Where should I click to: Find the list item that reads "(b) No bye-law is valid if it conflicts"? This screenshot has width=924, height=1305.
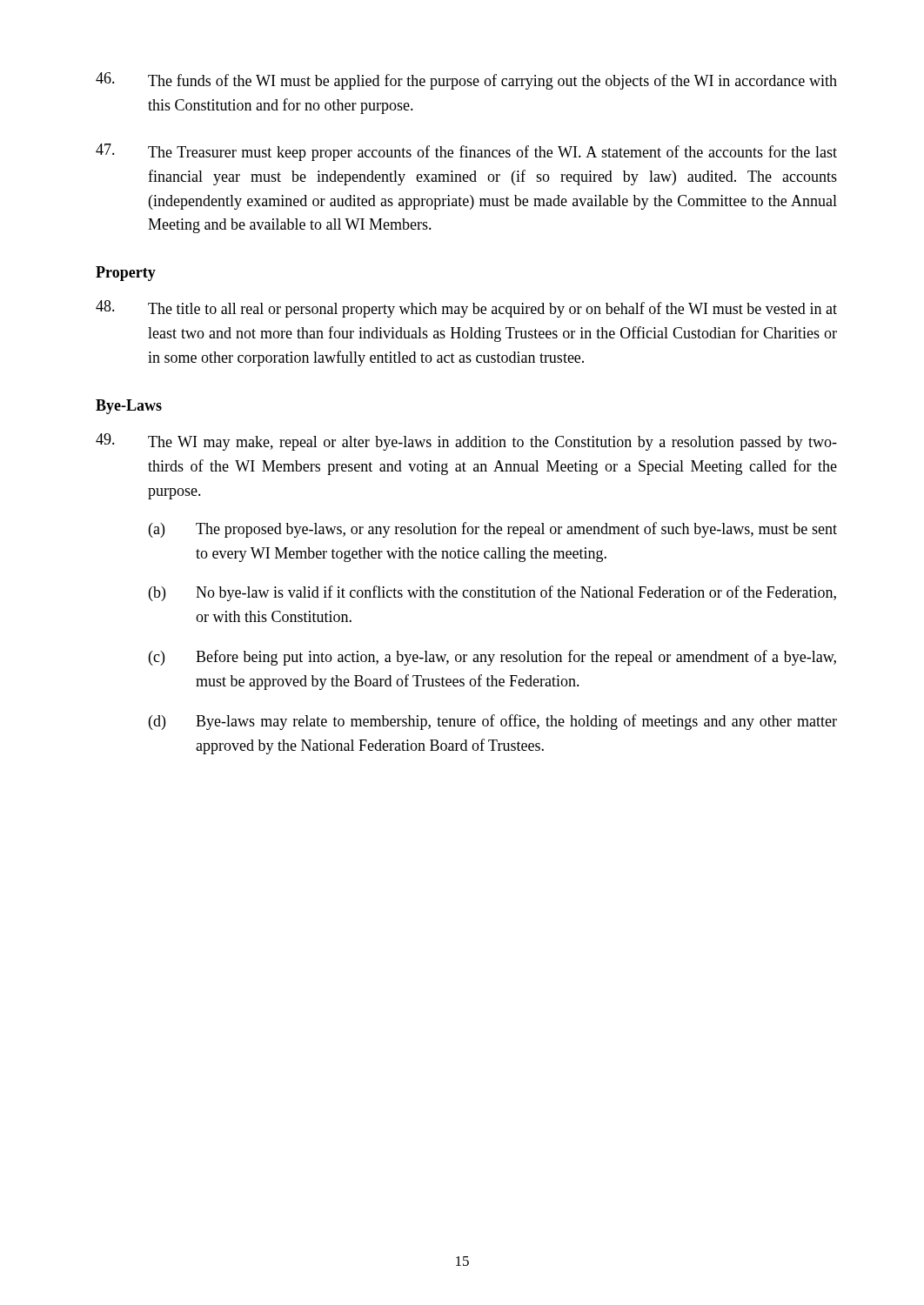click(492, 606)
